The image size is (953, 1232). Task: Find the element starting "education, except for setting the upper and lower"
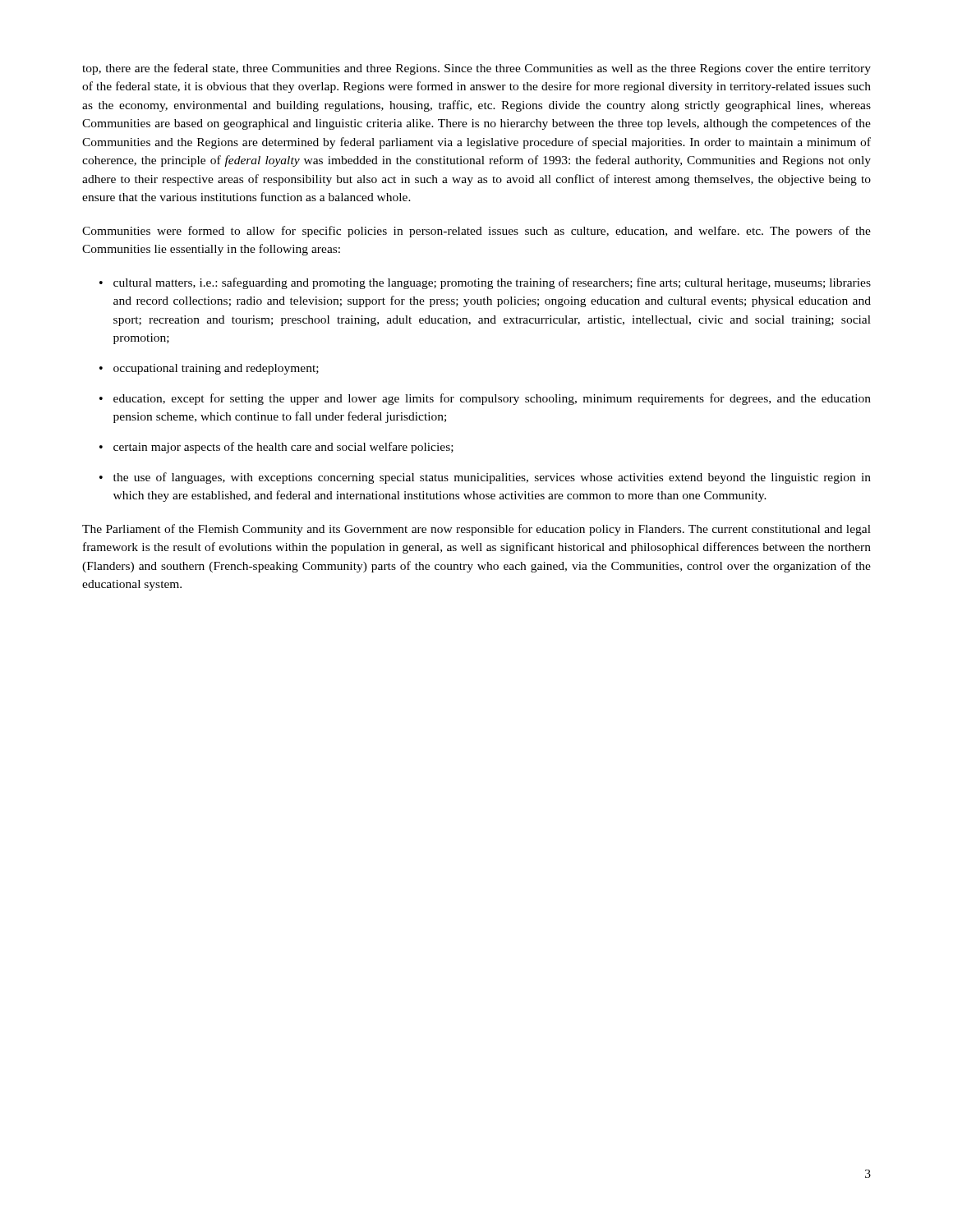476,408
